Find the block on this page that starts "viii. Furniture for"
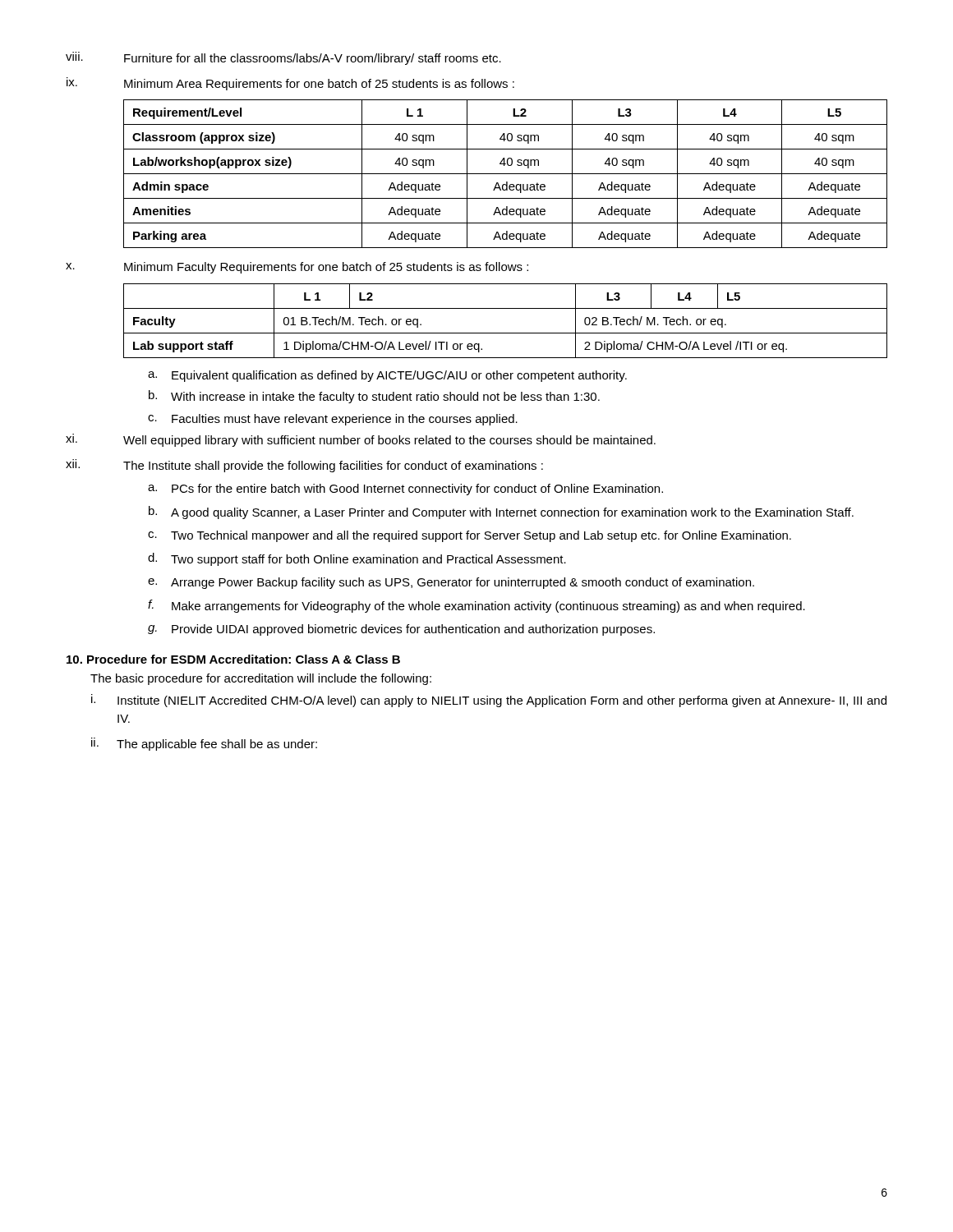Screen dimensions: 1232x953 [476, 59]
